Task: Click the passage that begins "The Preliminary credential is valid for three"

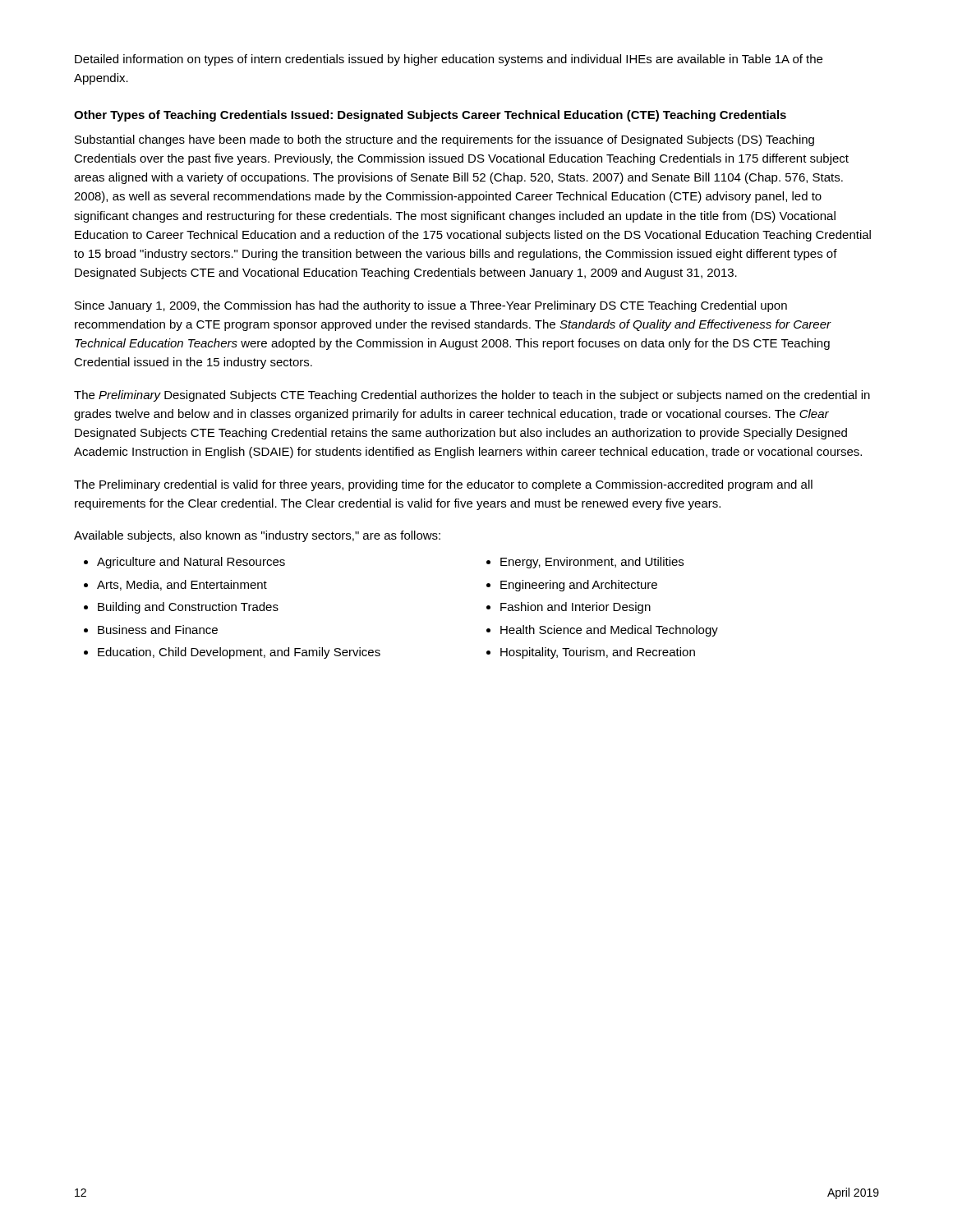Action: click(x=443, y=493)
